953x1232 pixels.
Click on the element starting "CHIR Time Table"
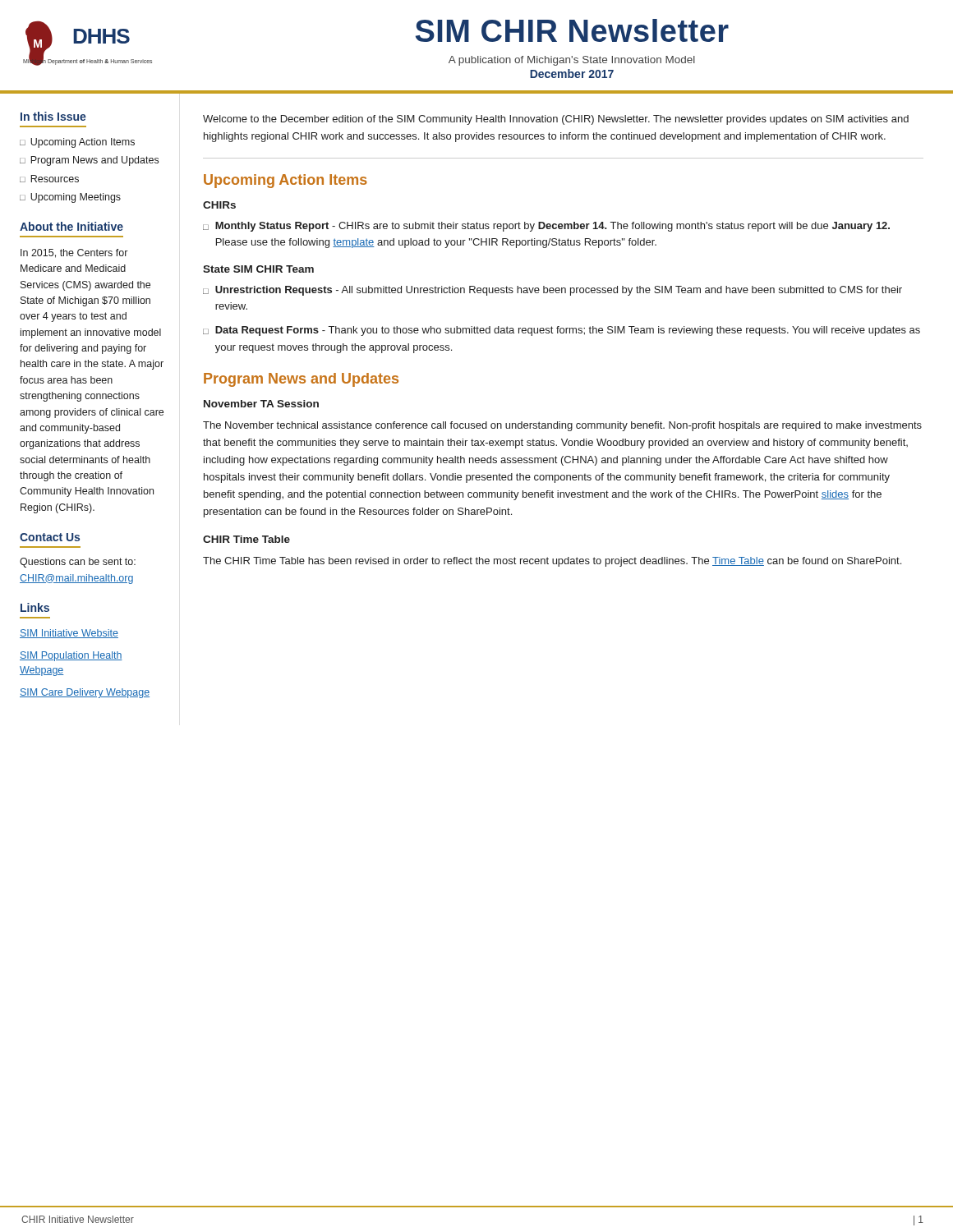[x=246, y=539]
